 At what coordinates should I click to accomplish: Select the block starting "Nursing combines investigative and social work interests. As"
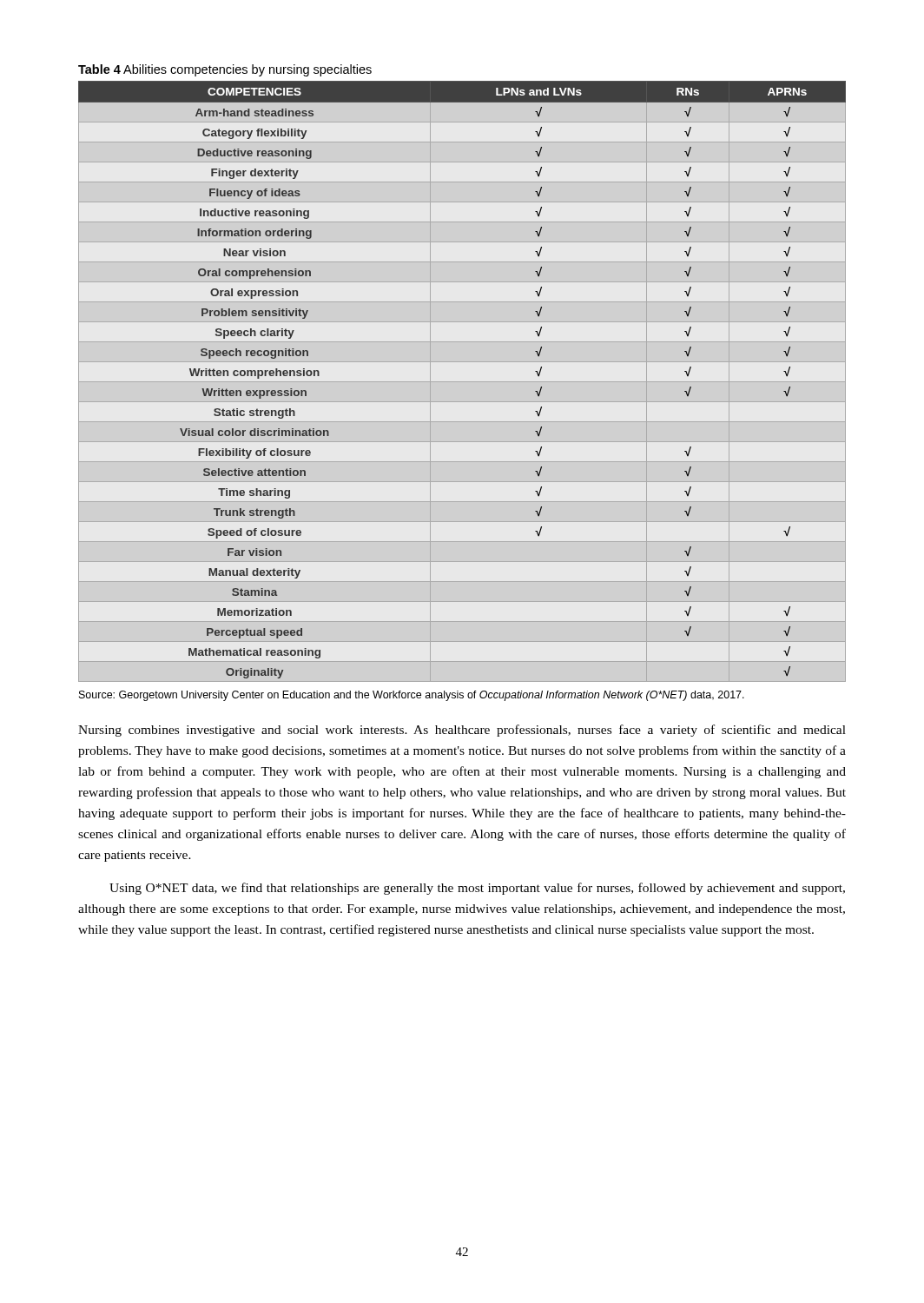point(462,791)
